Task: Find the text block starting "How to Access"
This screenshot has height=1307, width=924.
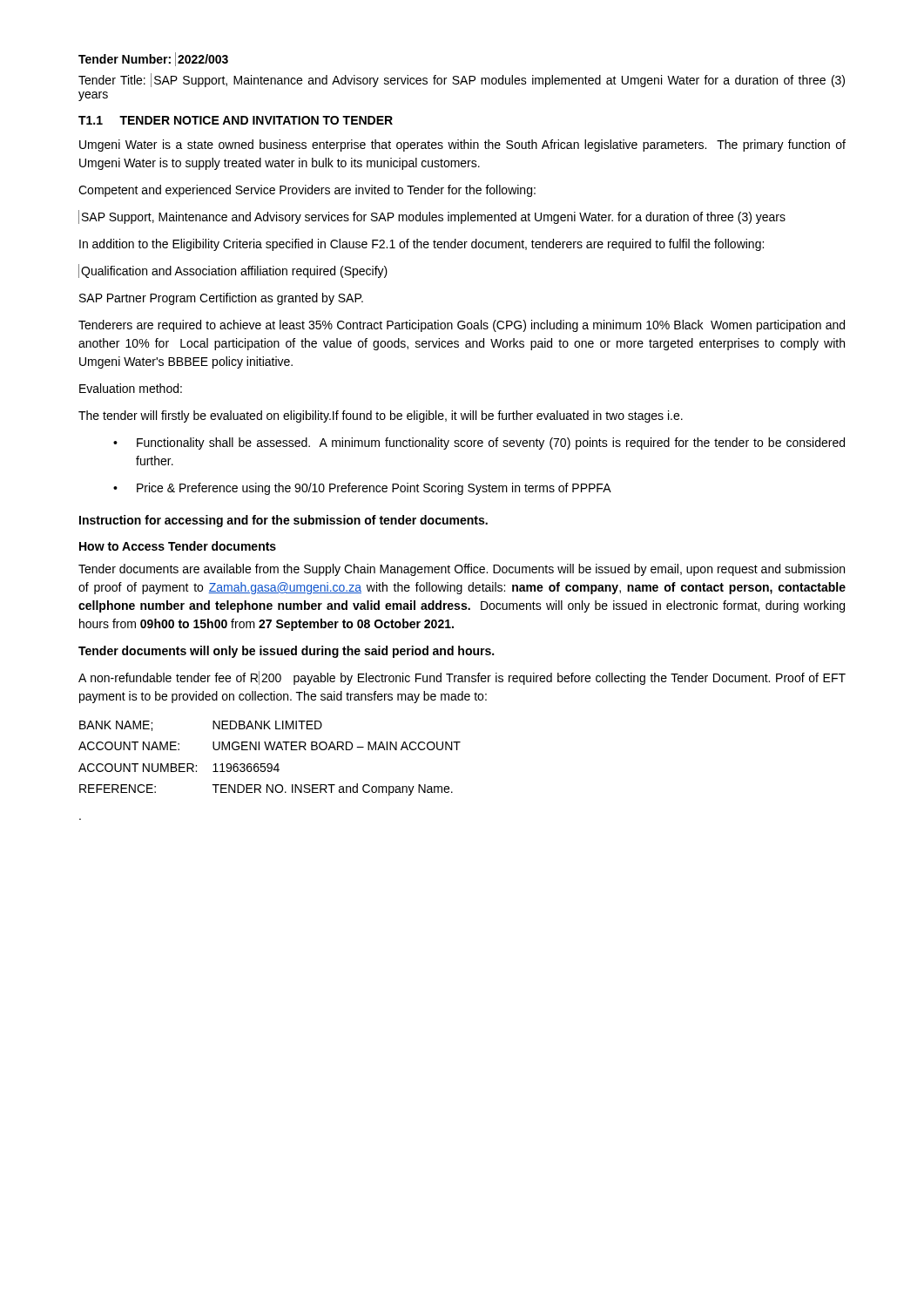Action: 177,546
